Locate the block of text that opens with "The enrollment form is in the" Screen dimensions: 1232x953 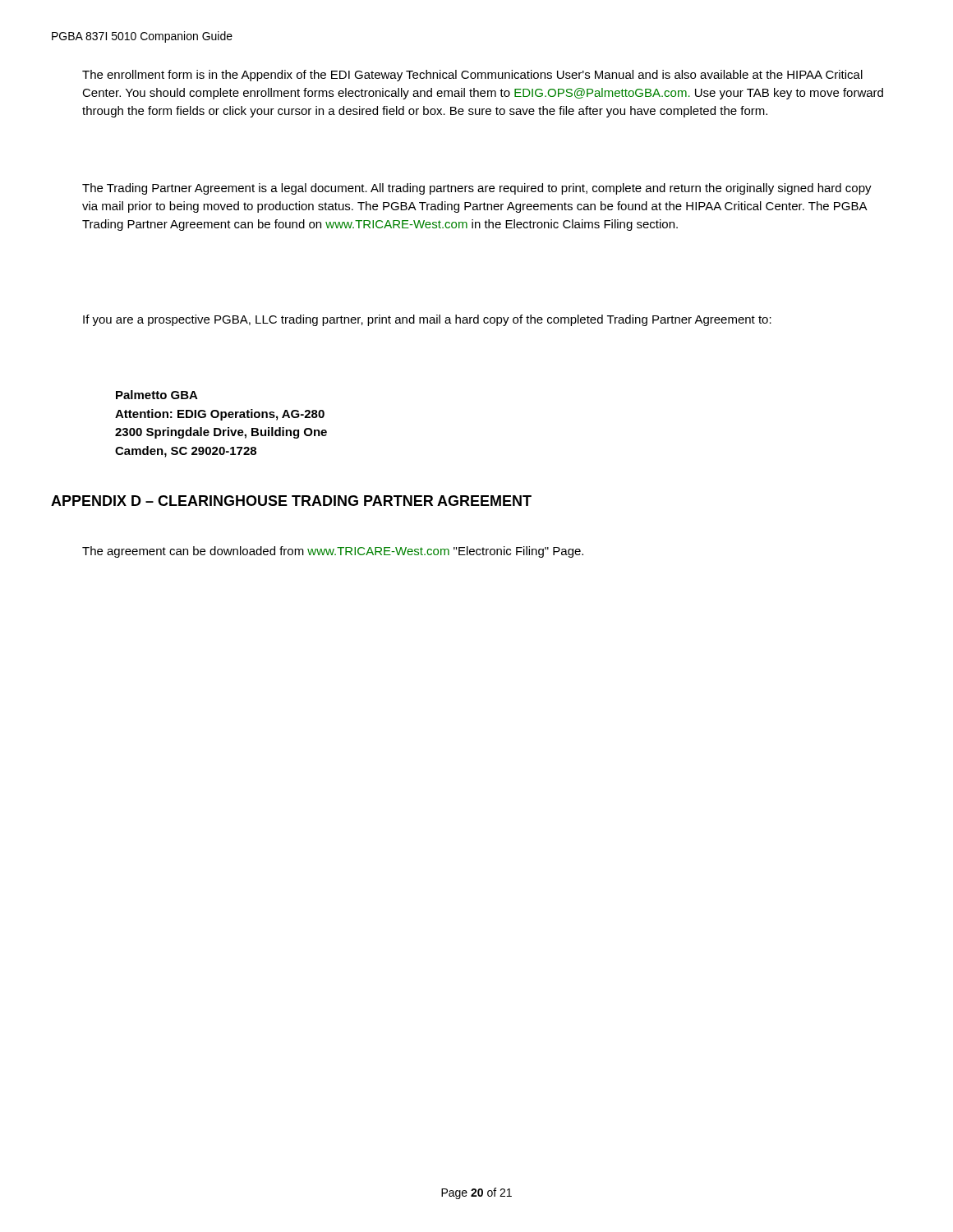483,92
